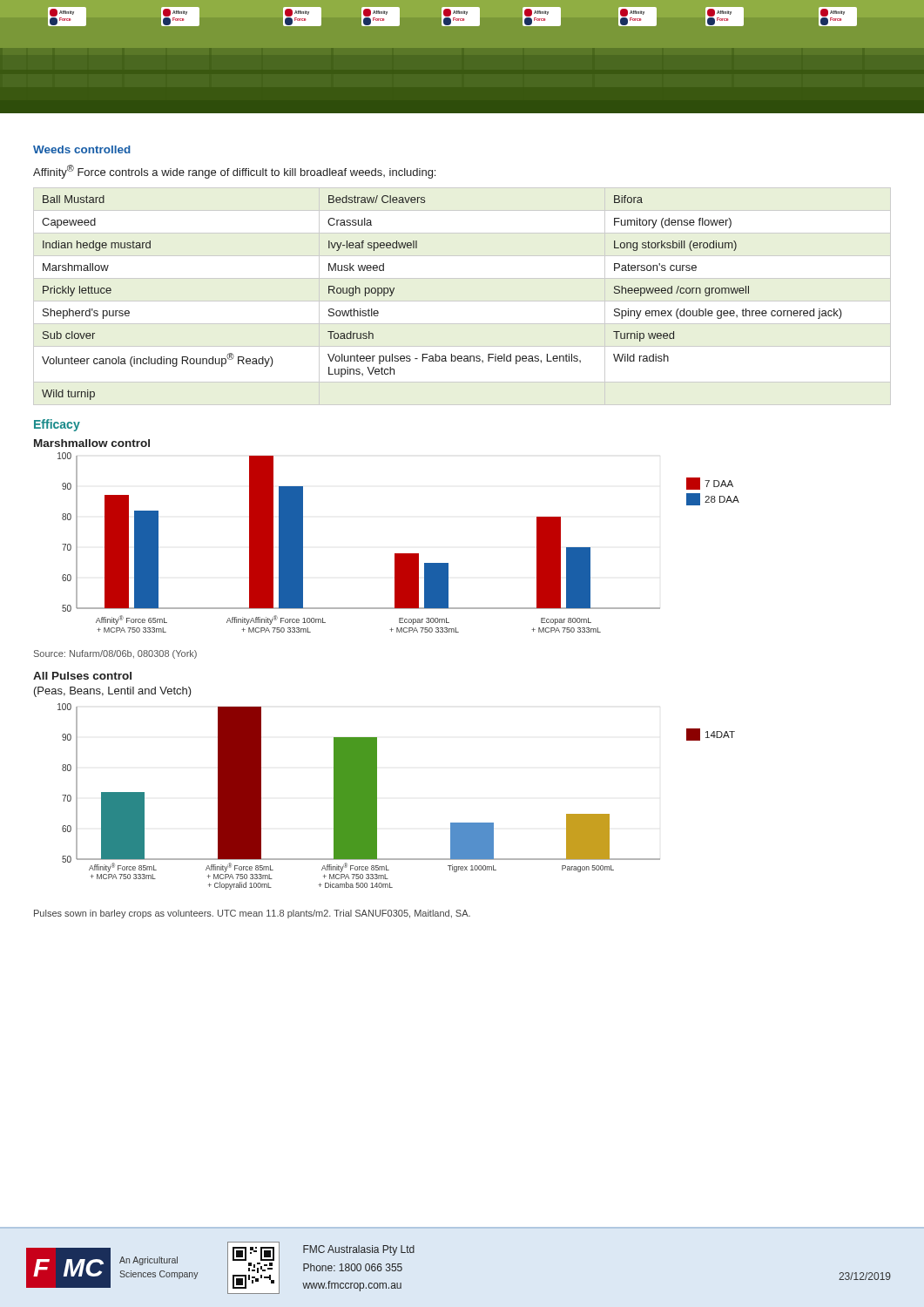Find the logo

[112, 1268]
